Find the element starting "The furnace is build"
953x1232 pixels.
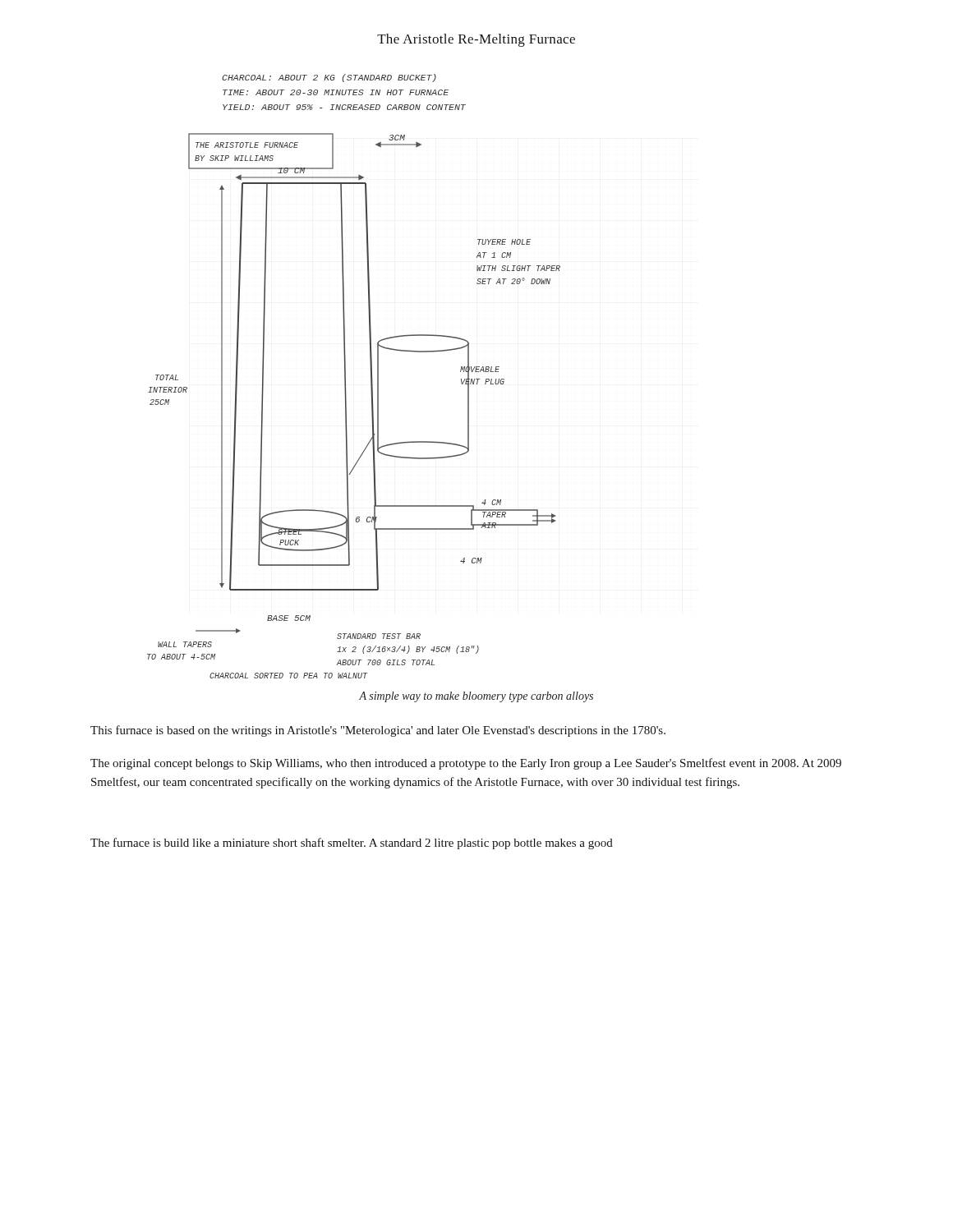[351, 843]
